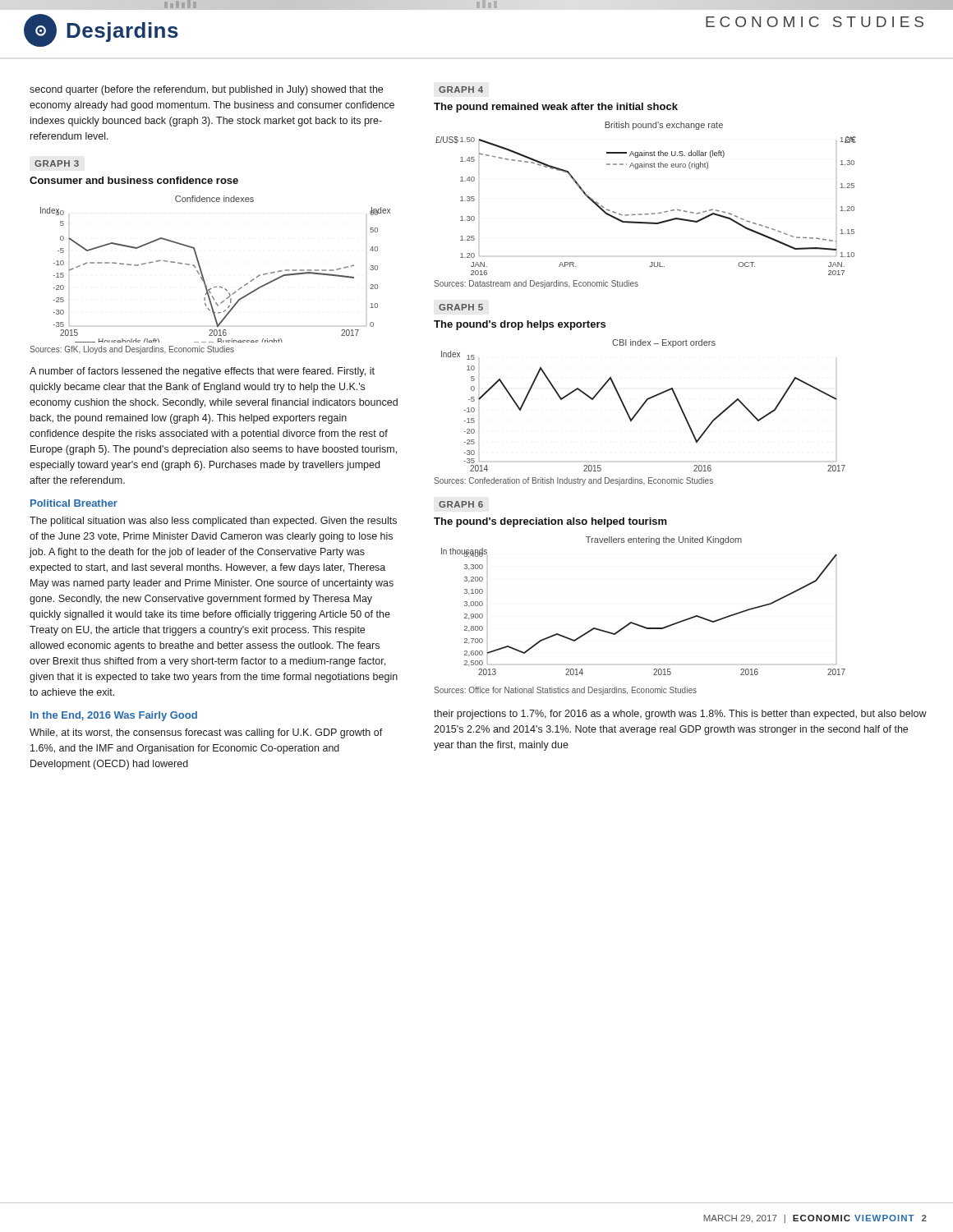The width and height of the screenshot is (953, 1232).
Task: Click where it says "Political Breather"
Action: [73, 503]
